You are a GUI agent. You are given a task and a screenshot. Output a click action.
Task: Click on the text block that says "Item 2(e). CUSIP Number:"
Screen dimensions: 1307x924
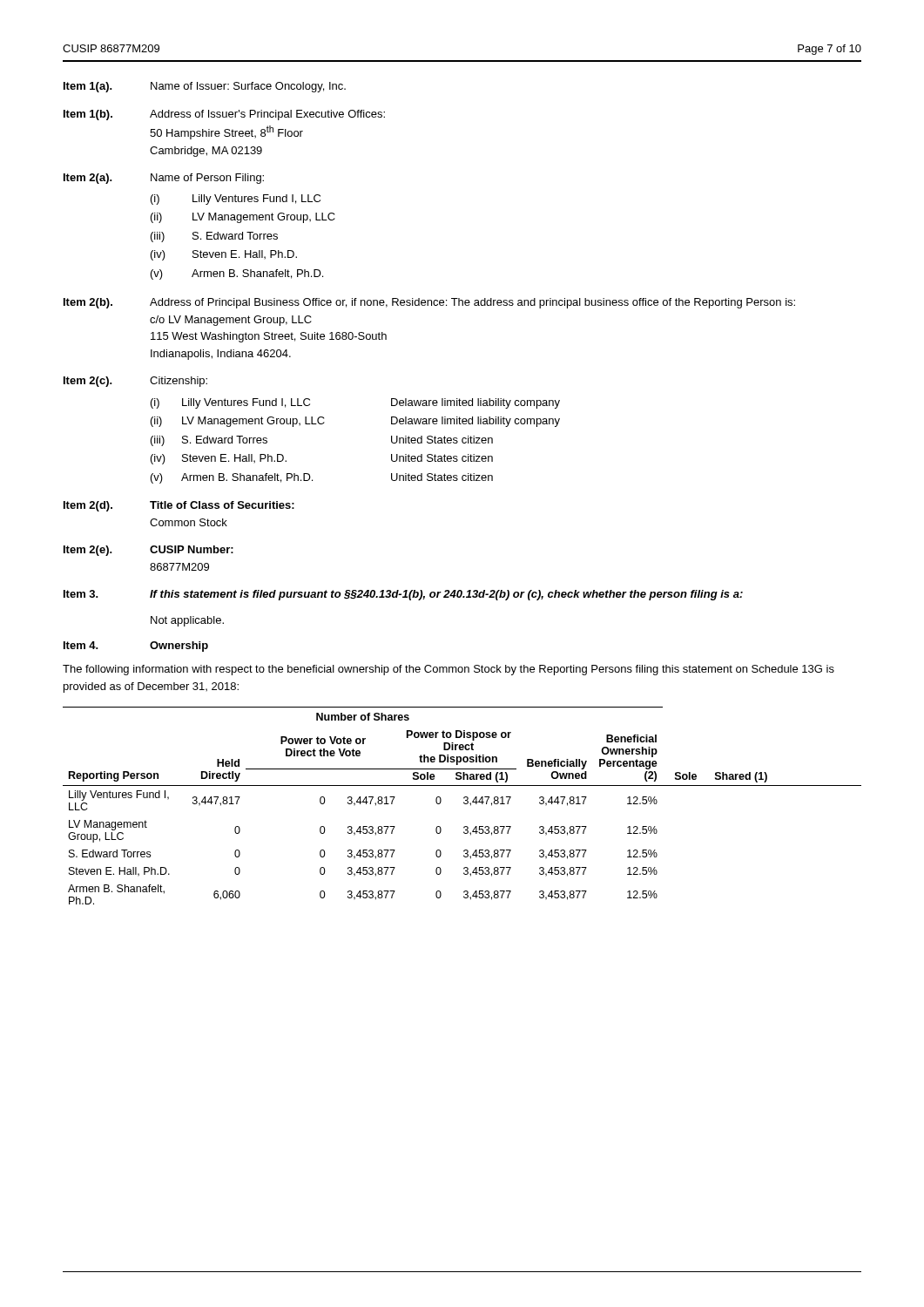148,551
